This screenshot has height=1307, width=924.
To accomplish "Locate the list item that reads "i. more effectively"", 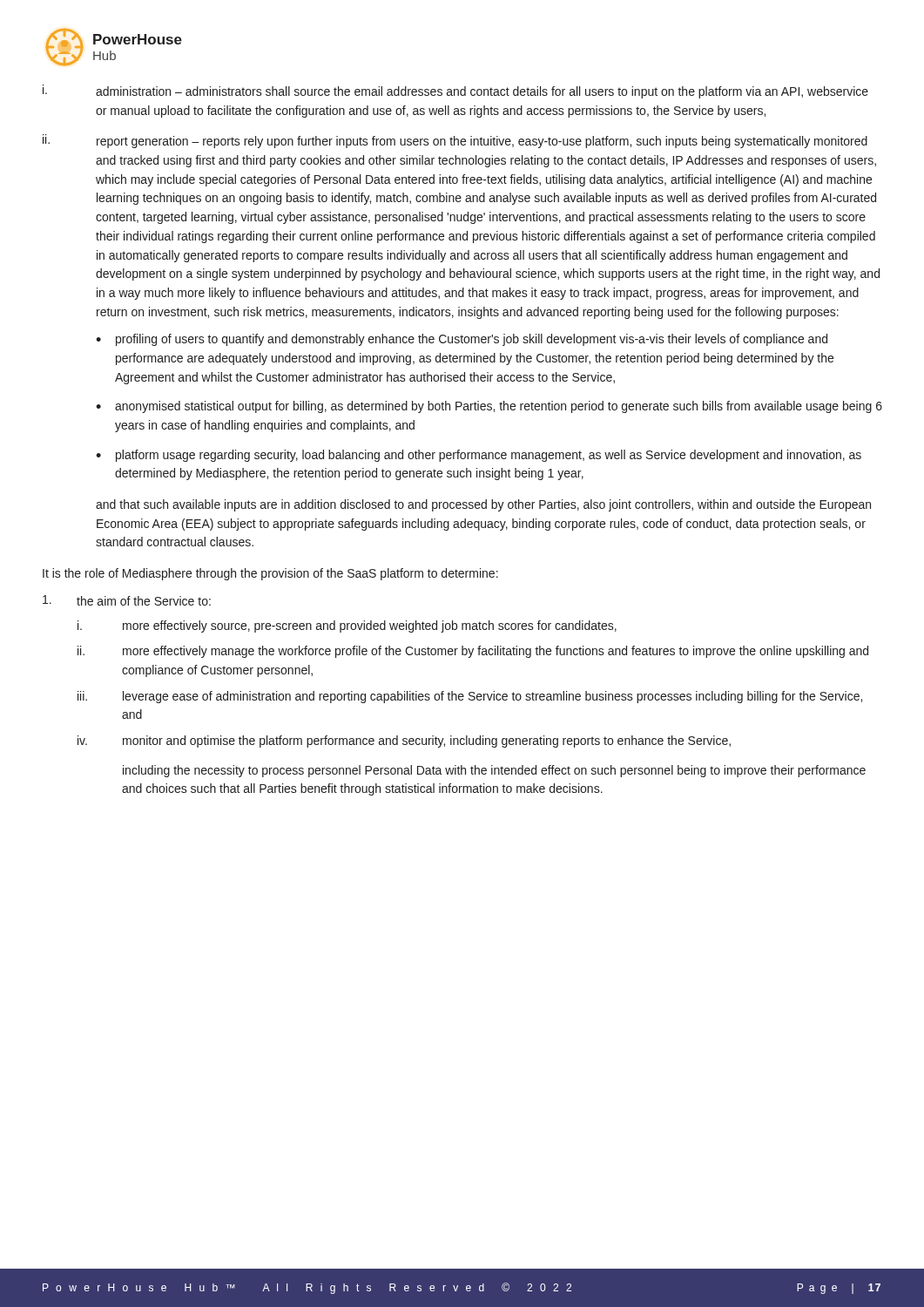I will (x=479, y=626).
